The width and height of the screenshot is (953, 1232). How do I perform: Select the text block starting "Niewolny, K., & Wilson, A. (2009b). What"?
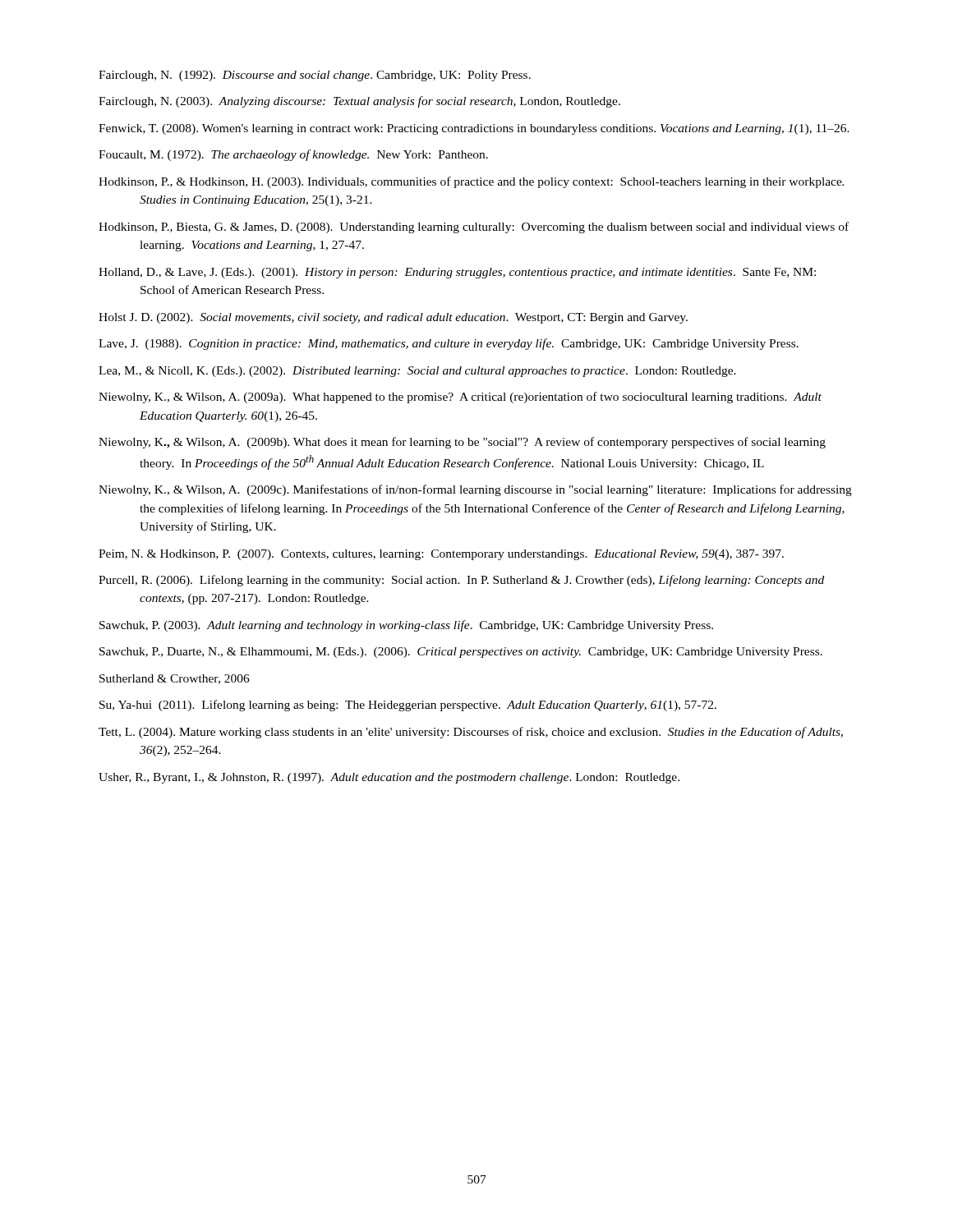click(x=462, y=452)
